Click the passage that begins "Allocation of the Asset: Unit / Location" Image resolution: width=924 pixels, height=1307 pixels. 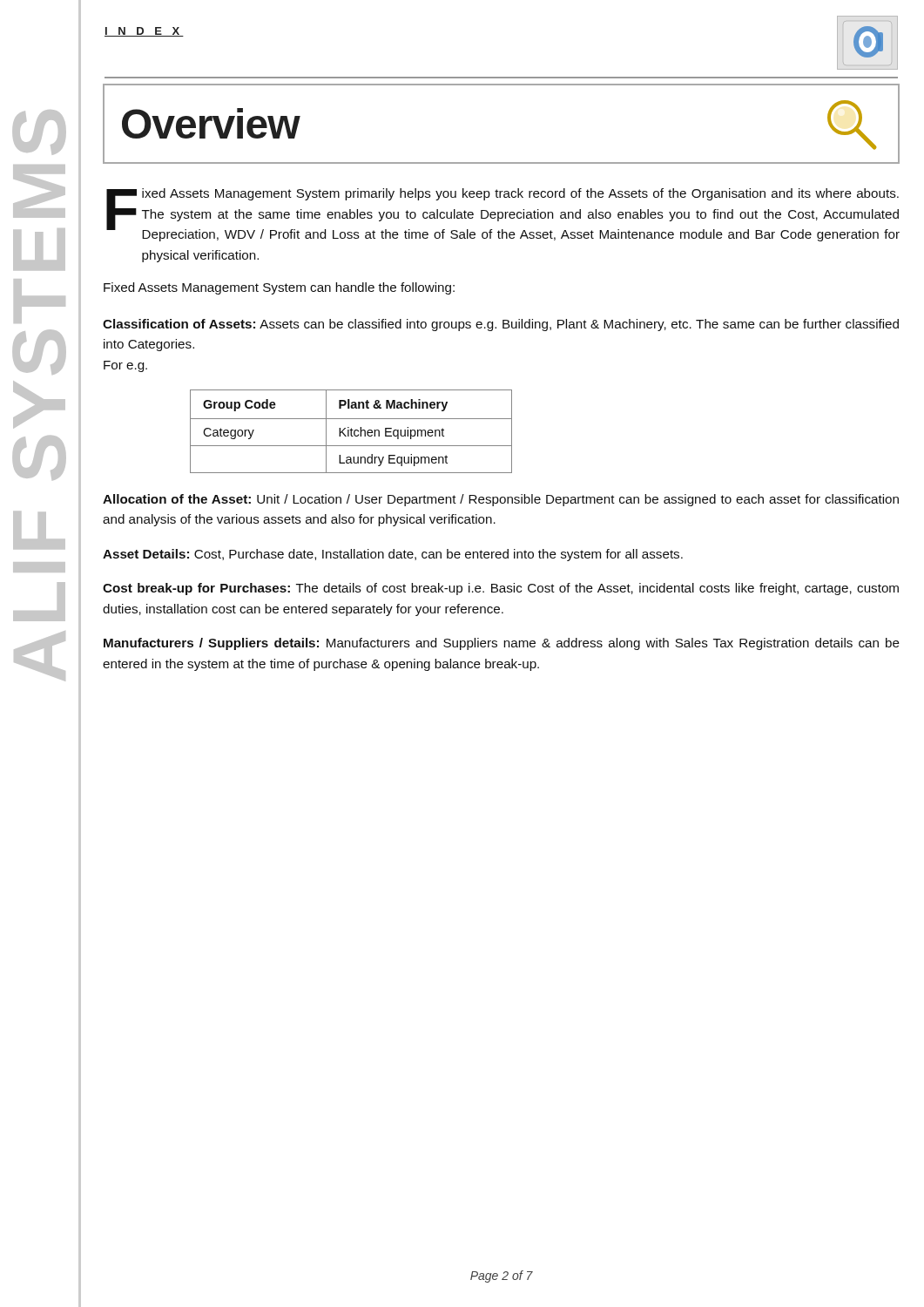[501, 509]
